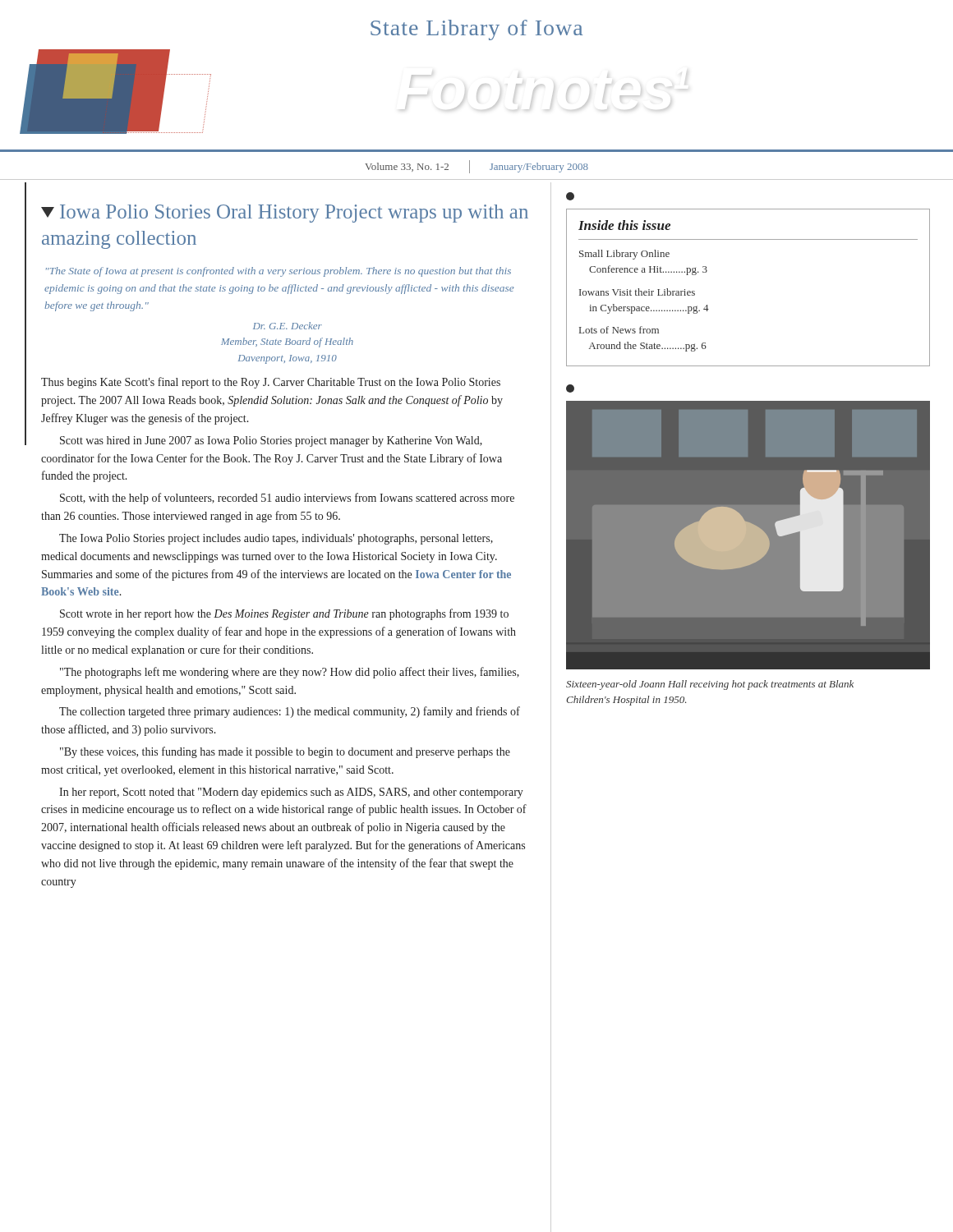Click on the block starting ""The State of Iowa at present"
This screenshot has width=953, height=1232.
click(279, 288)
